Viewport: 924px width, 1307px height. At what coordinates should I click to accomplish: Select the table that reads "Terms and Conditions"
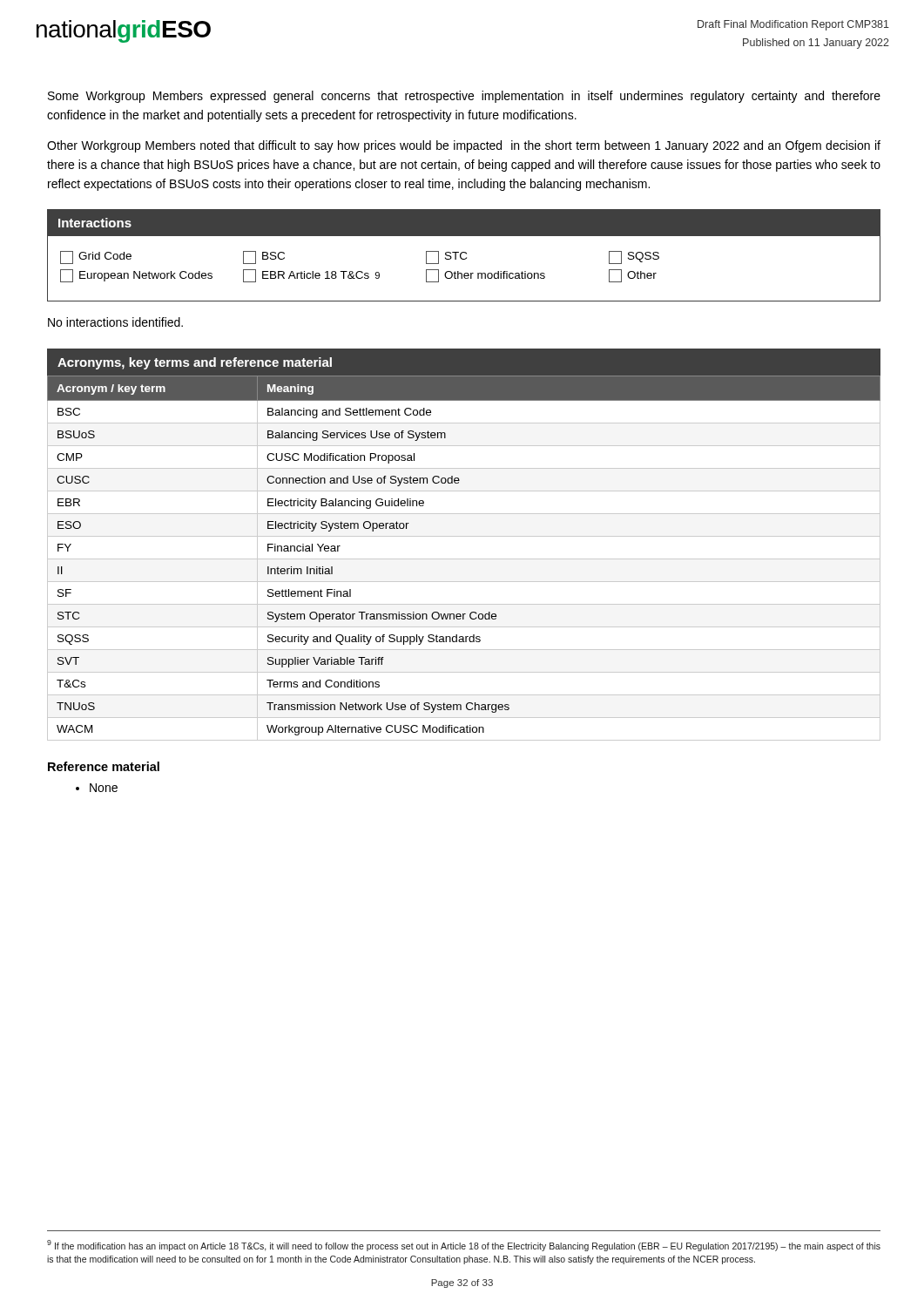click(x=464, y=558)
